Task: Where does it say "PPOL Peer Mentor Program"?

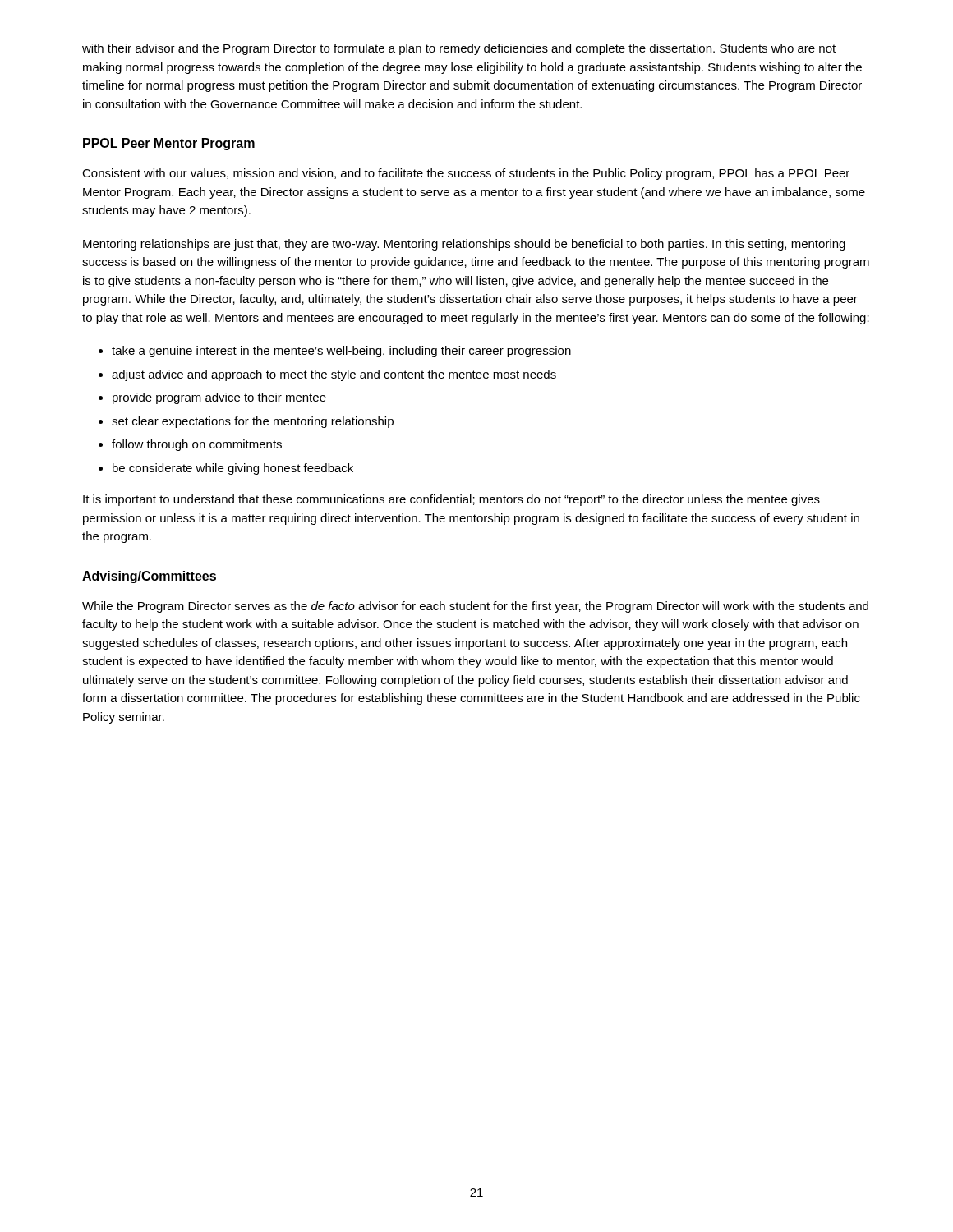Action: [169, 143]
